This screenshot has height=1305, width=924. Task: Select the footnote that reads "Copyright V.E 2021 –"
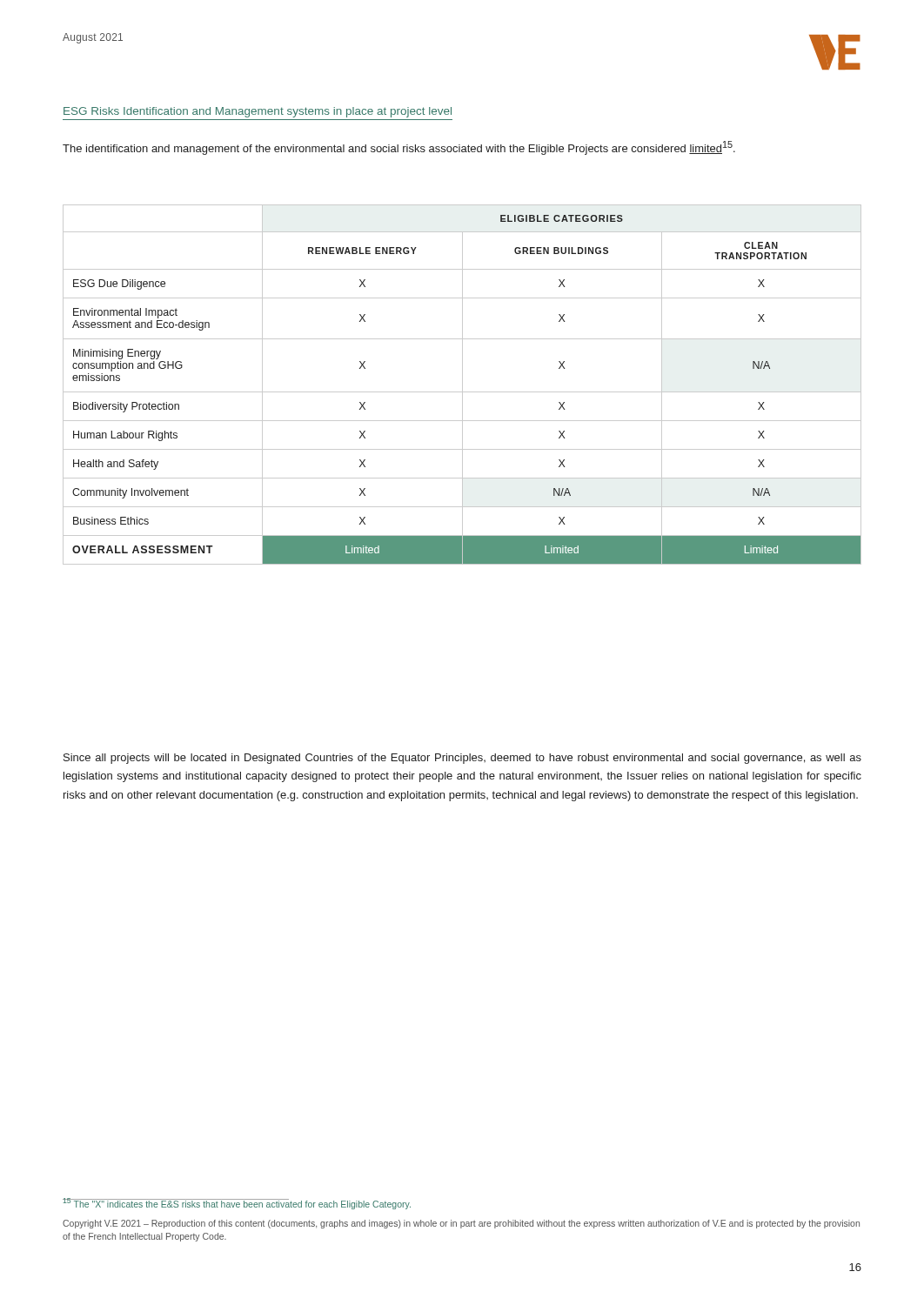[x=461, y=1230]
